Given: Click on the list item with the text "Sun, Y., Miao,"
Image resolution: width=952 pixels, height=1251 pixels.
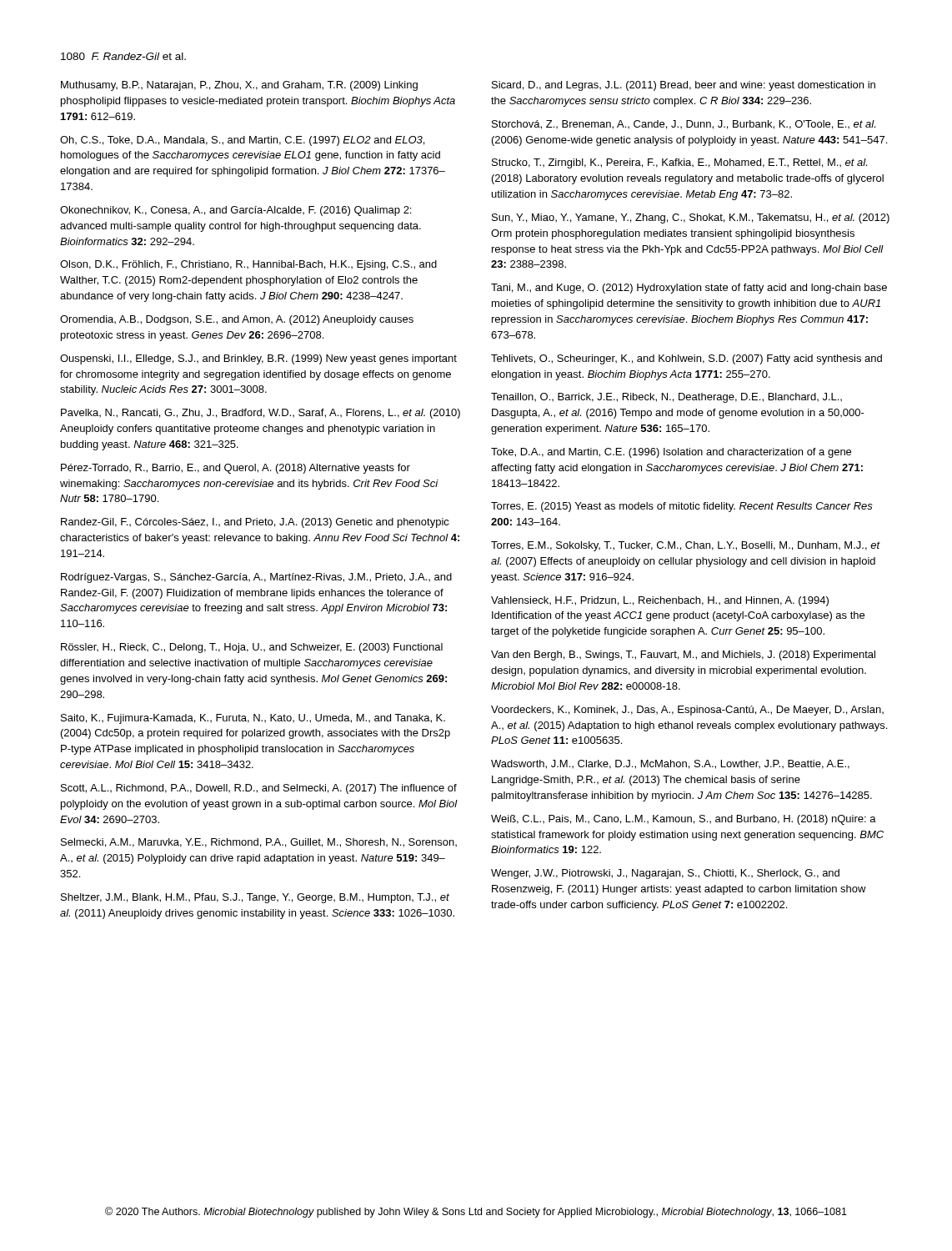Looking at the screenshot, I should 690,241.
